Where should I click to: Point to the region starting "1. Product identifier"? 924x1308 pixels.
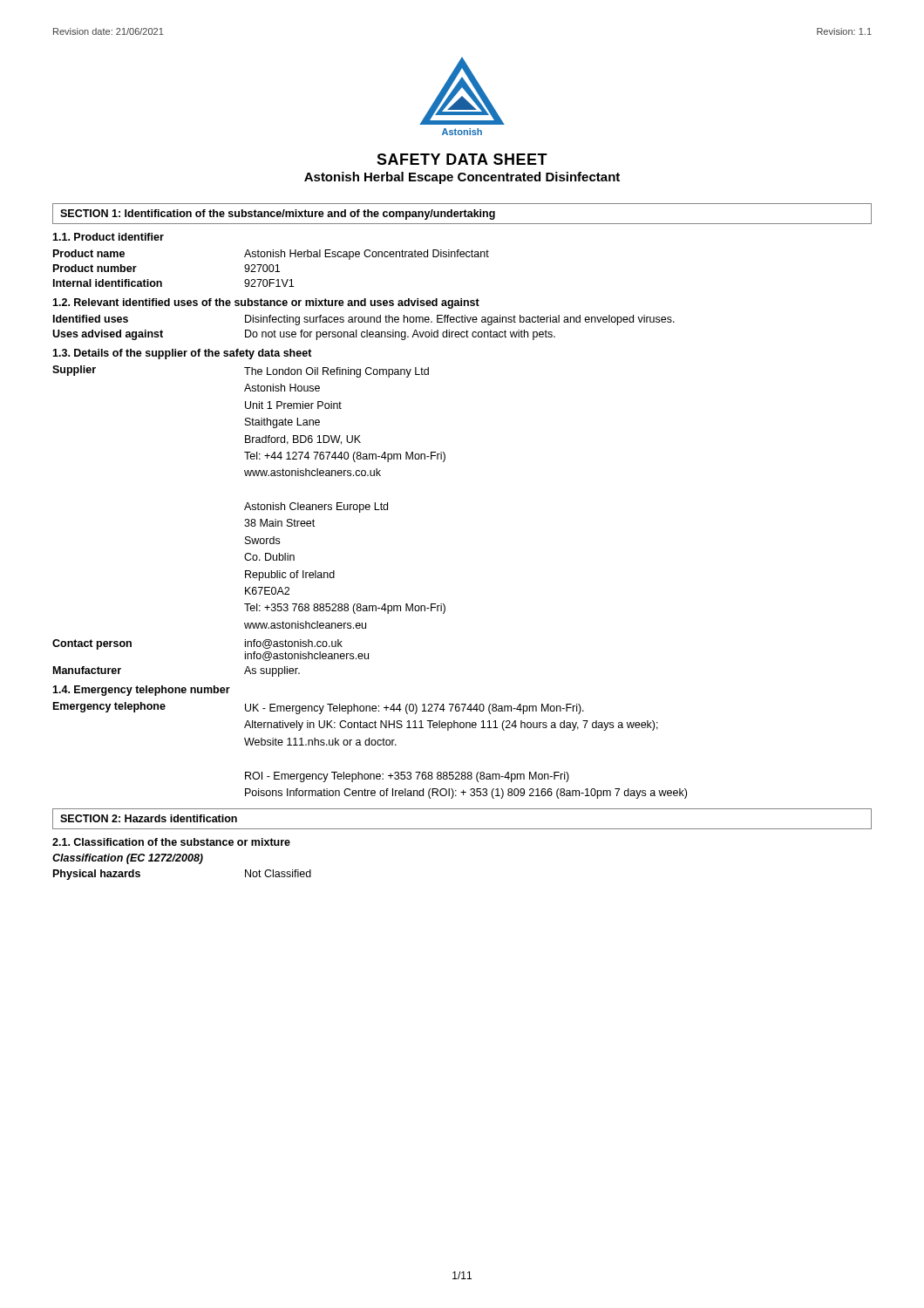pos(108,237)
